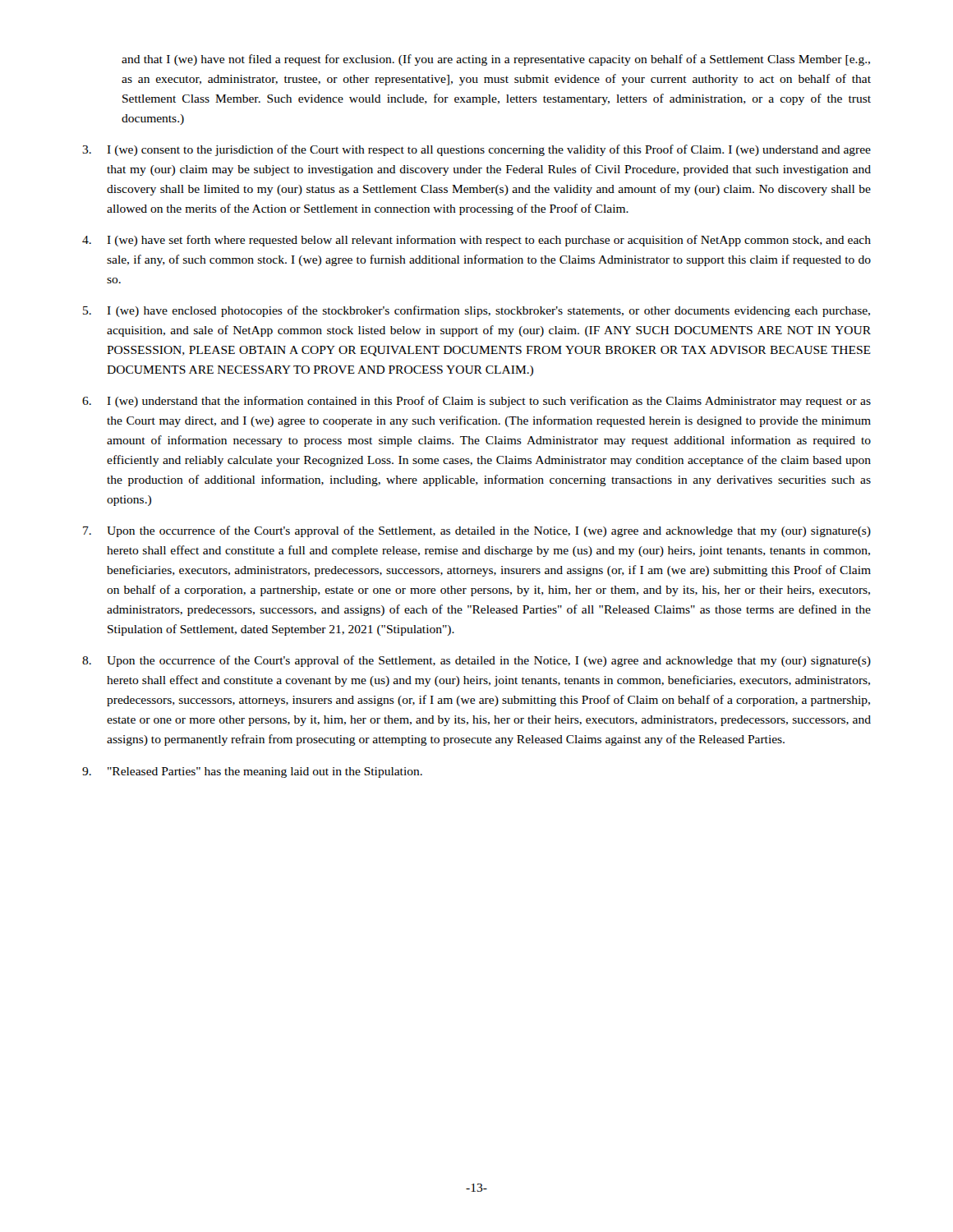Find the list item containing "5. I (we) have enclosed photocopies"
953x1232 pixels.
click(476, 340)
